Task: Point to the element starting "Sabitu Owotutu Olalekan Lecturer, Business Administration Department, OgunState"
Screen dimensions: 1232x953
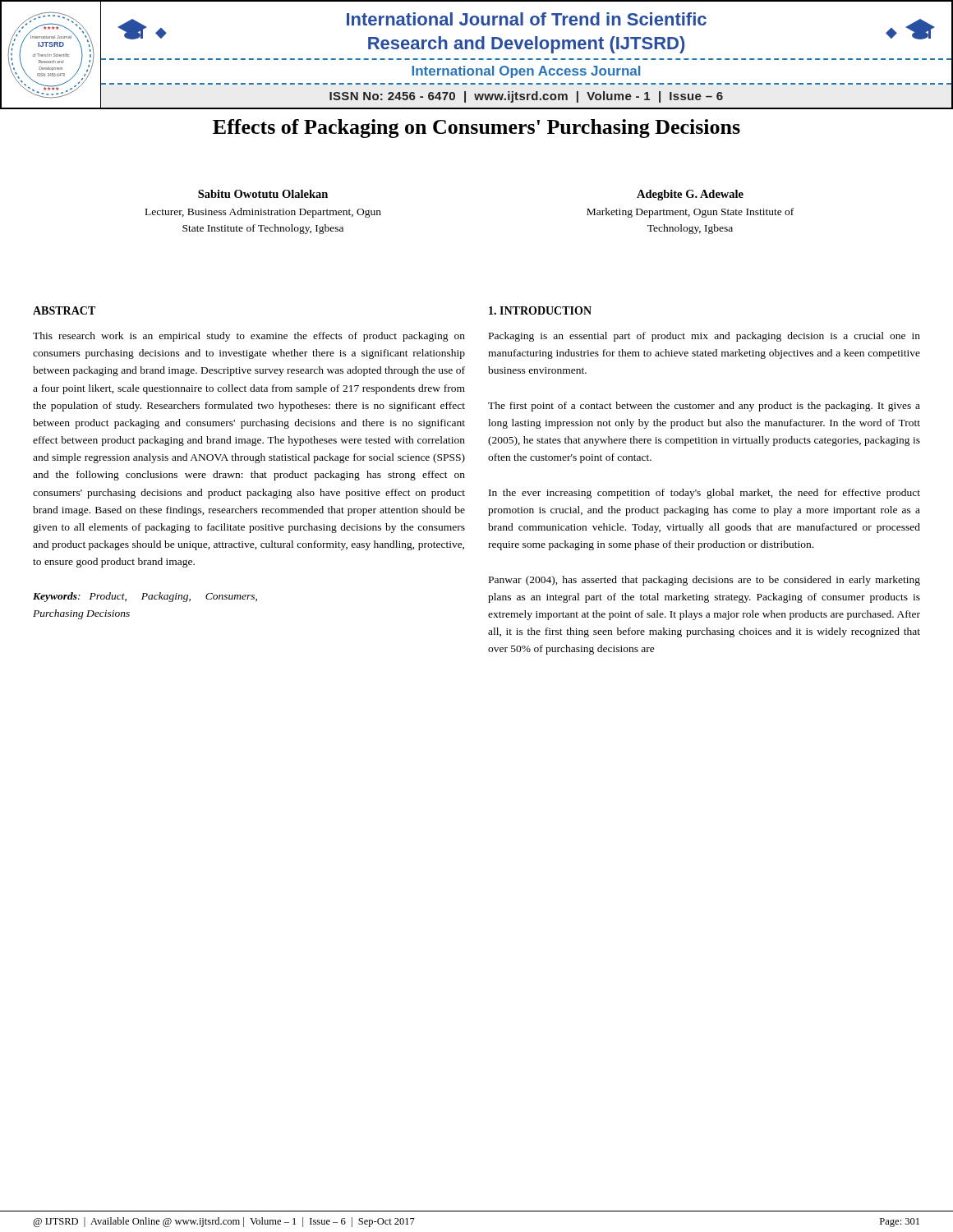Action: point(263,212)
